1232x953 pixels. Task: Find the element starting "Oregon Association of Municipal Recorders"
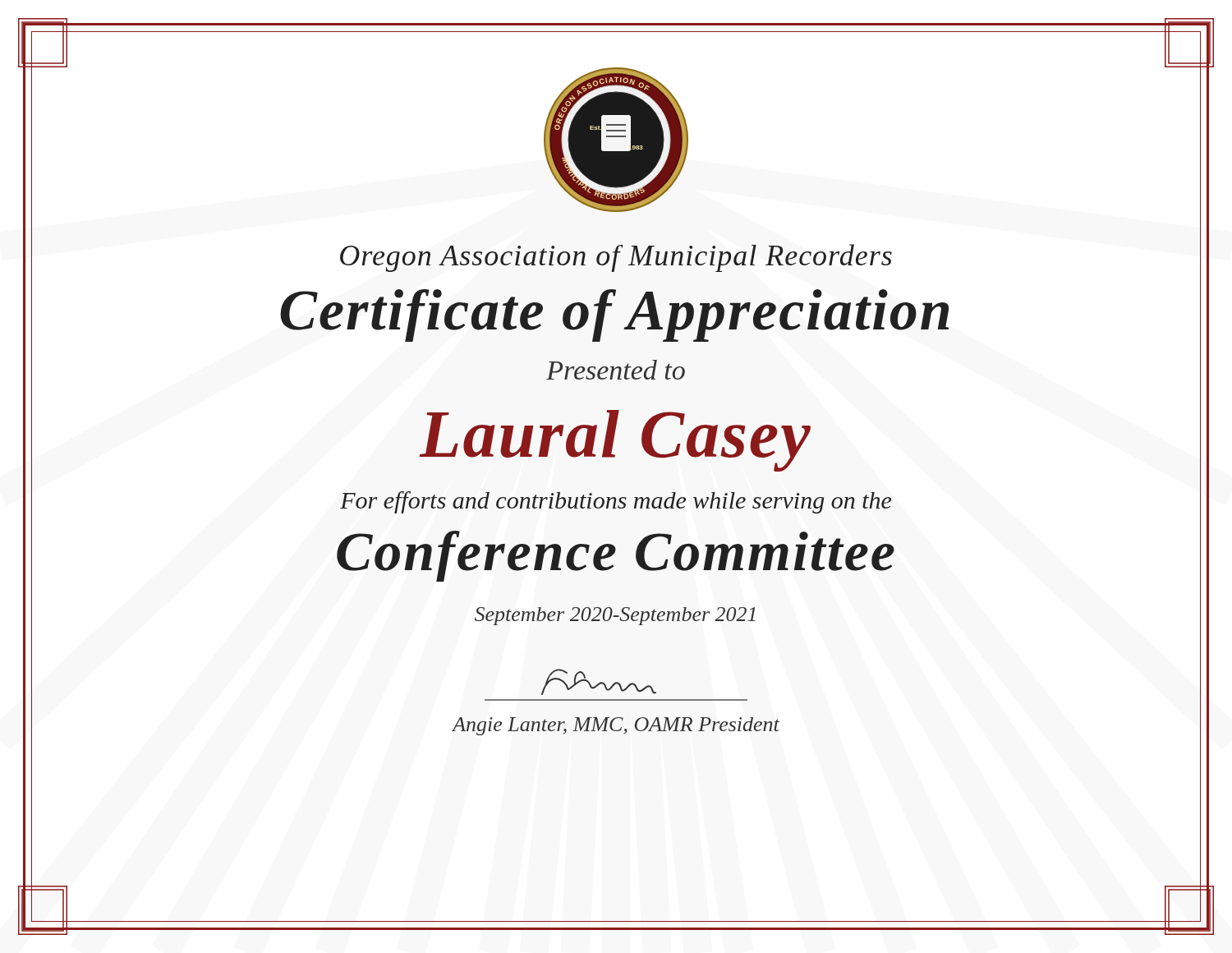616,255
